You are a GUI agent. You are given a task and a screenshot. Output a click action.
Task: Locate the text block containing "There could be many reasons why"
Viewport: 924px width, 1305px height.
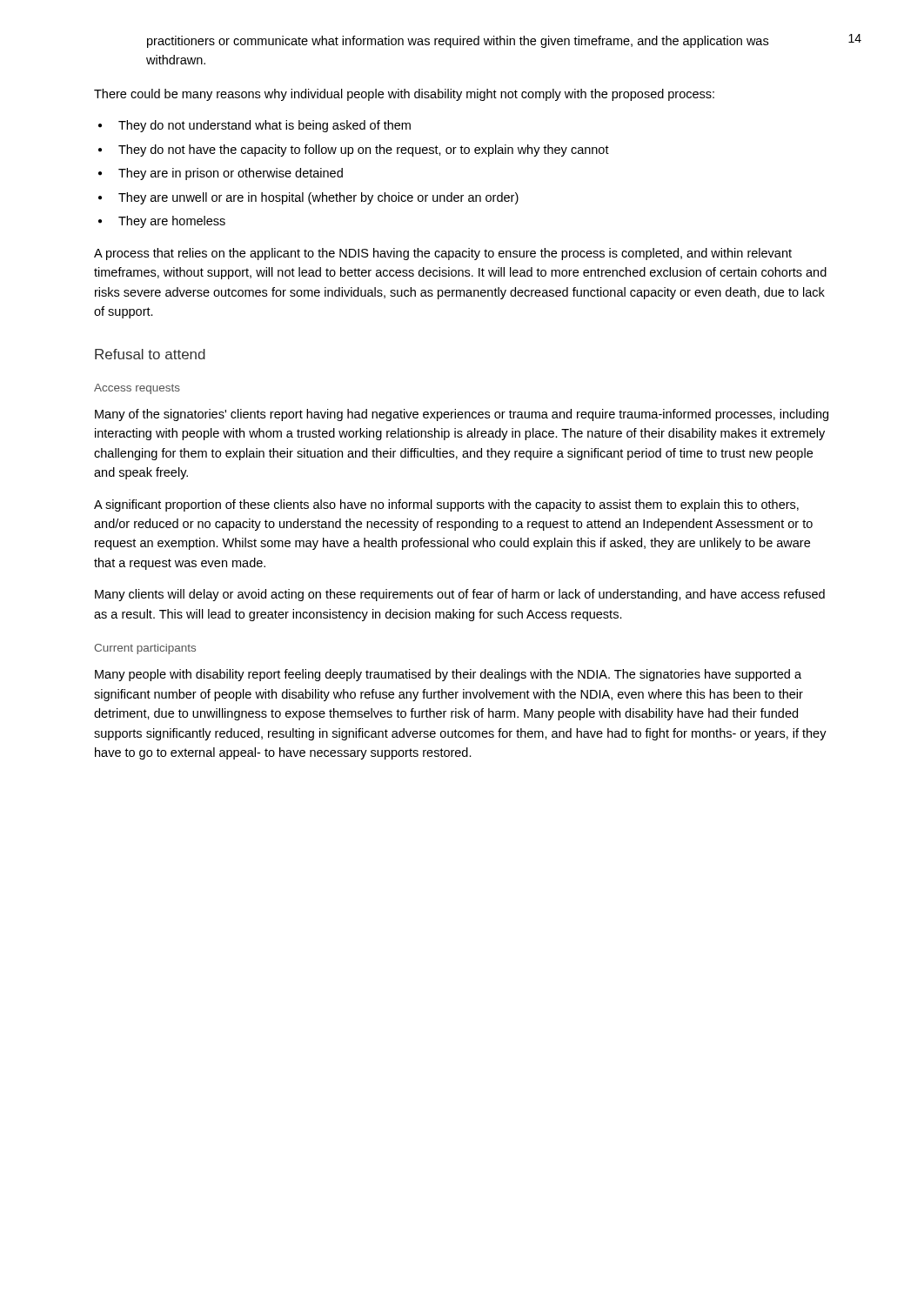coord(405,94)
